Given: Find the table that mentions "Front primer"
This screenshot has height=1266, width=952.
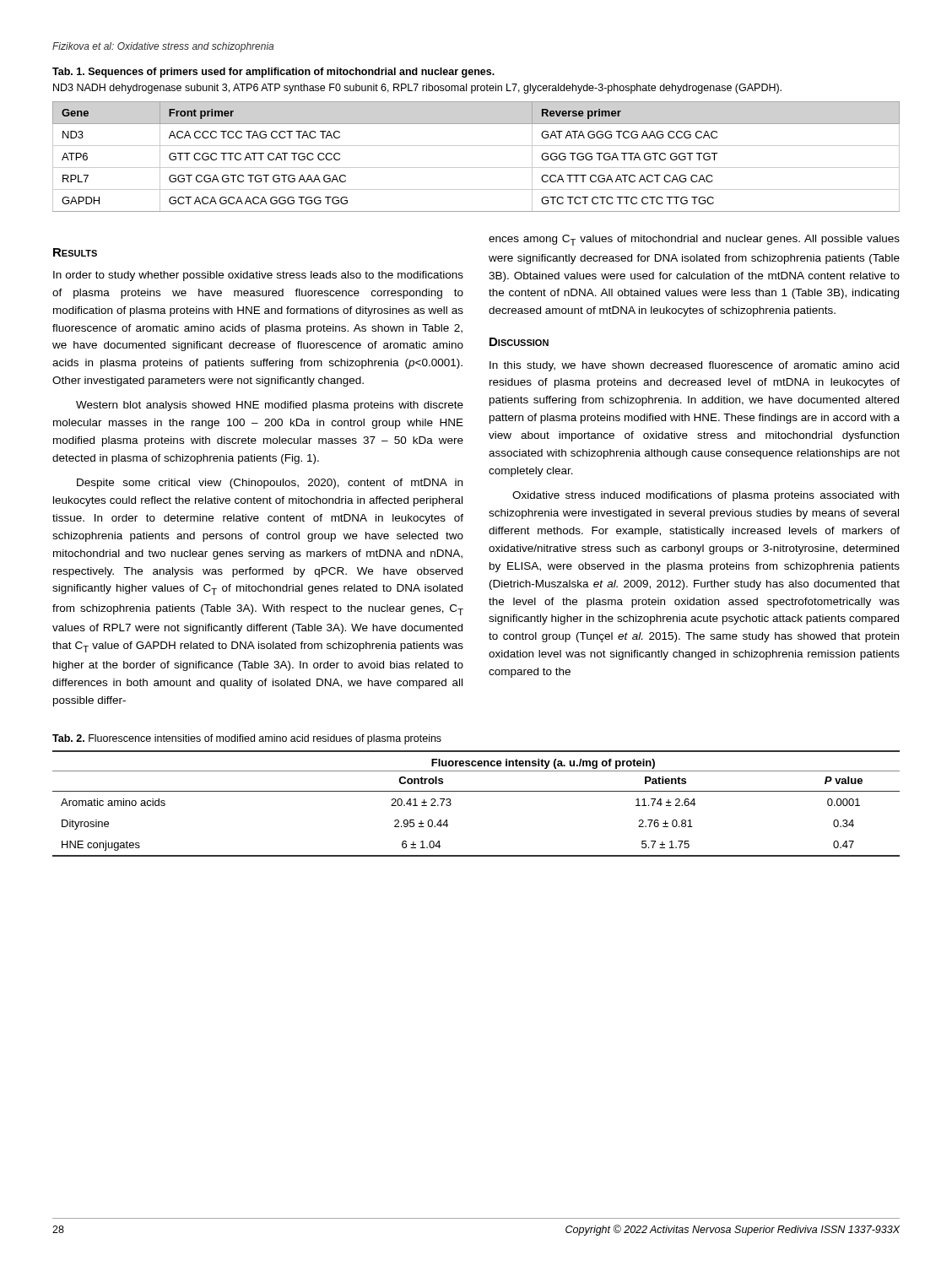Looking at the screenshot, I should 476,156.
